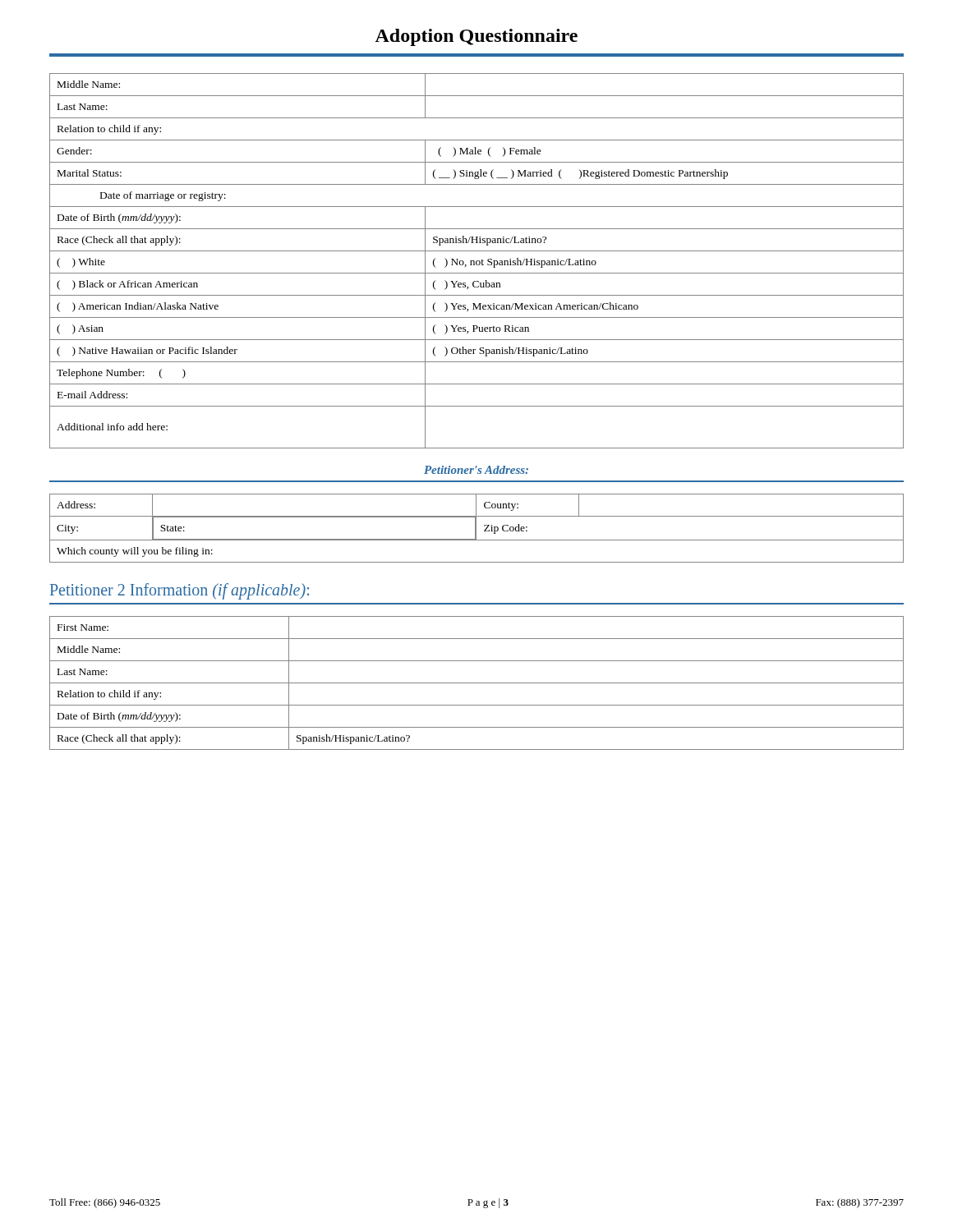The image size is (953, 1232).
Task: Locate the table with the text "E-mail Address:"
Action: 476,261
